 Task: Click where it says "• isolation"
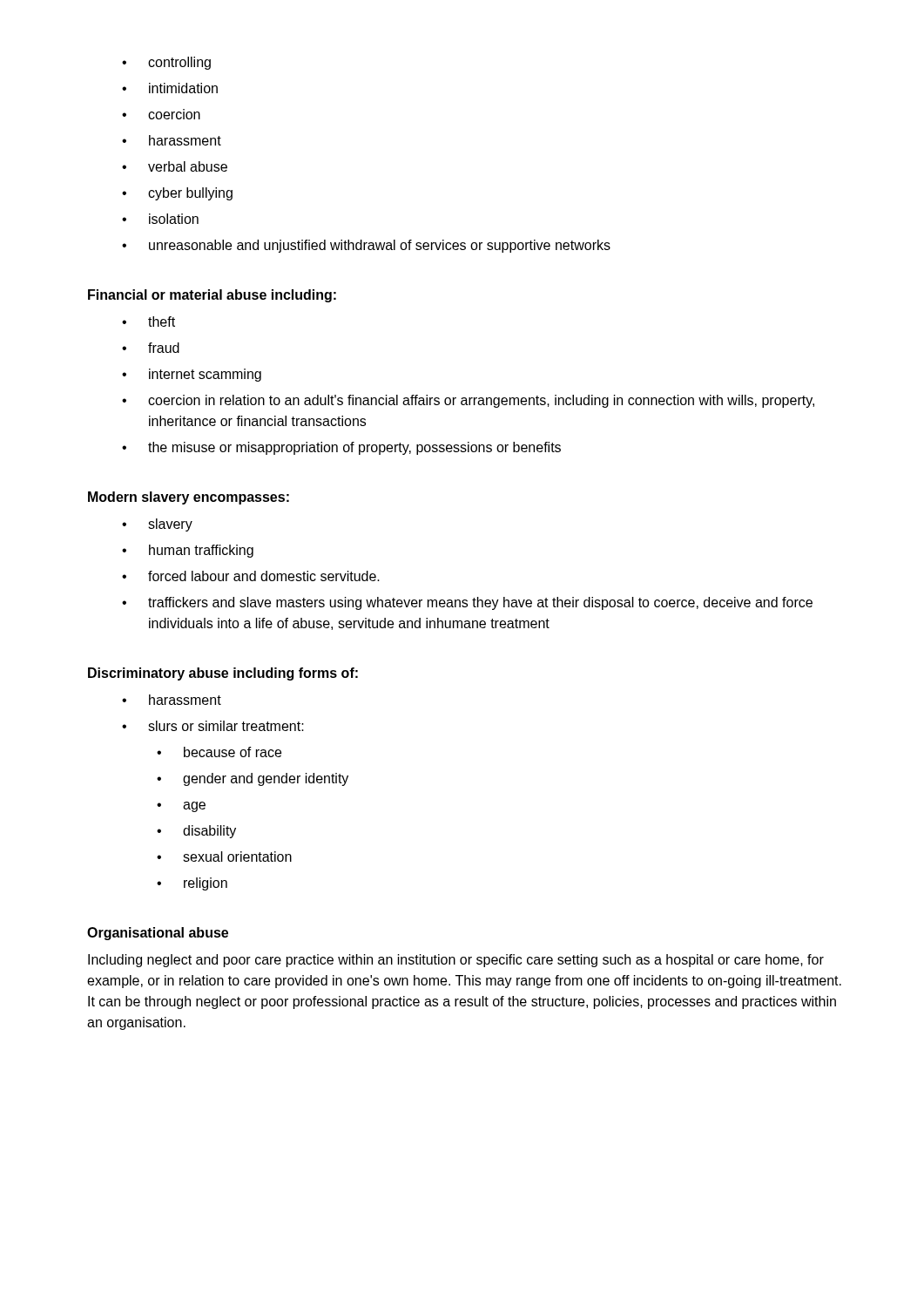click(160, 219)
